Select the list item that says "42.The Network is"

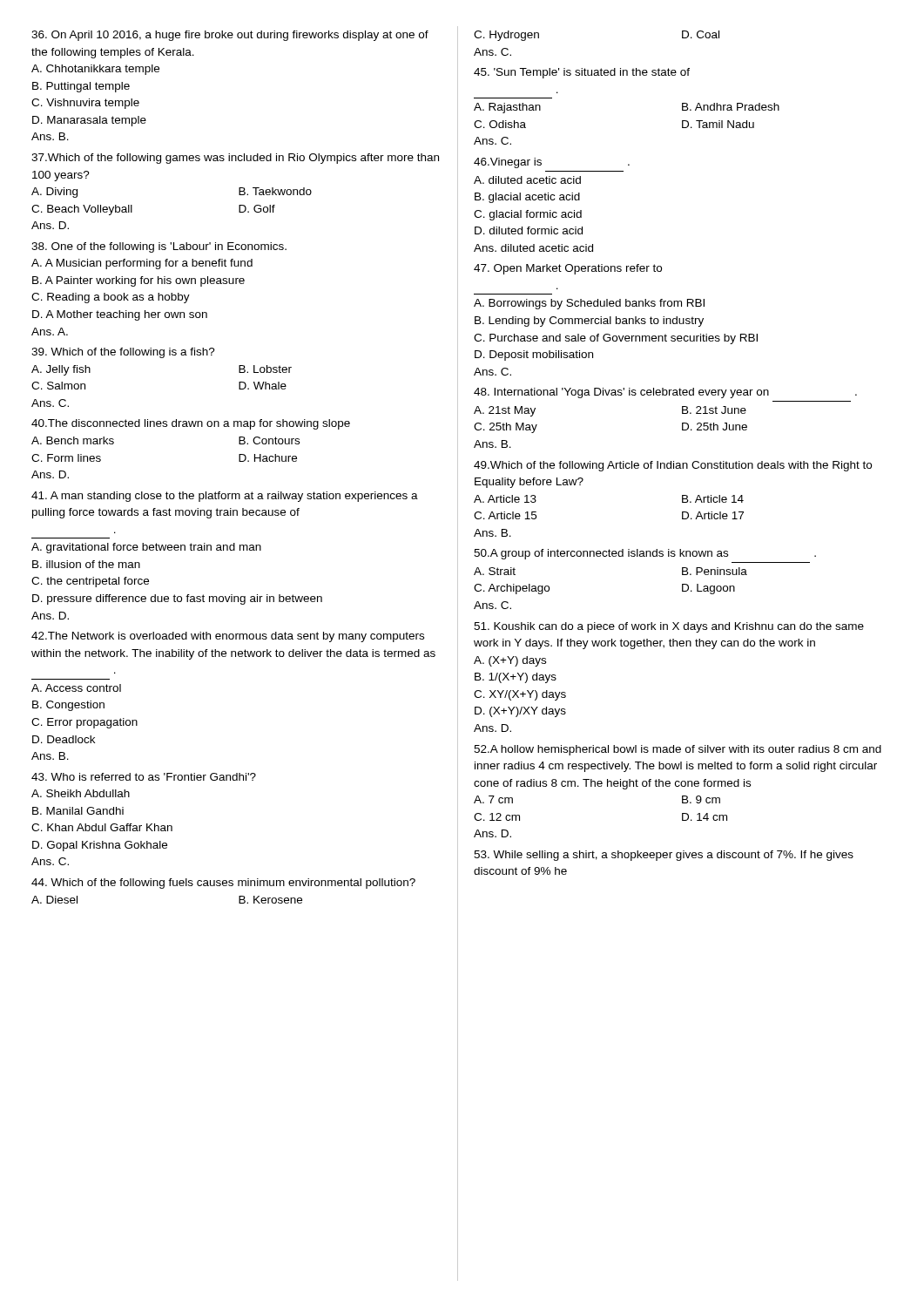[x=228, y=637]
